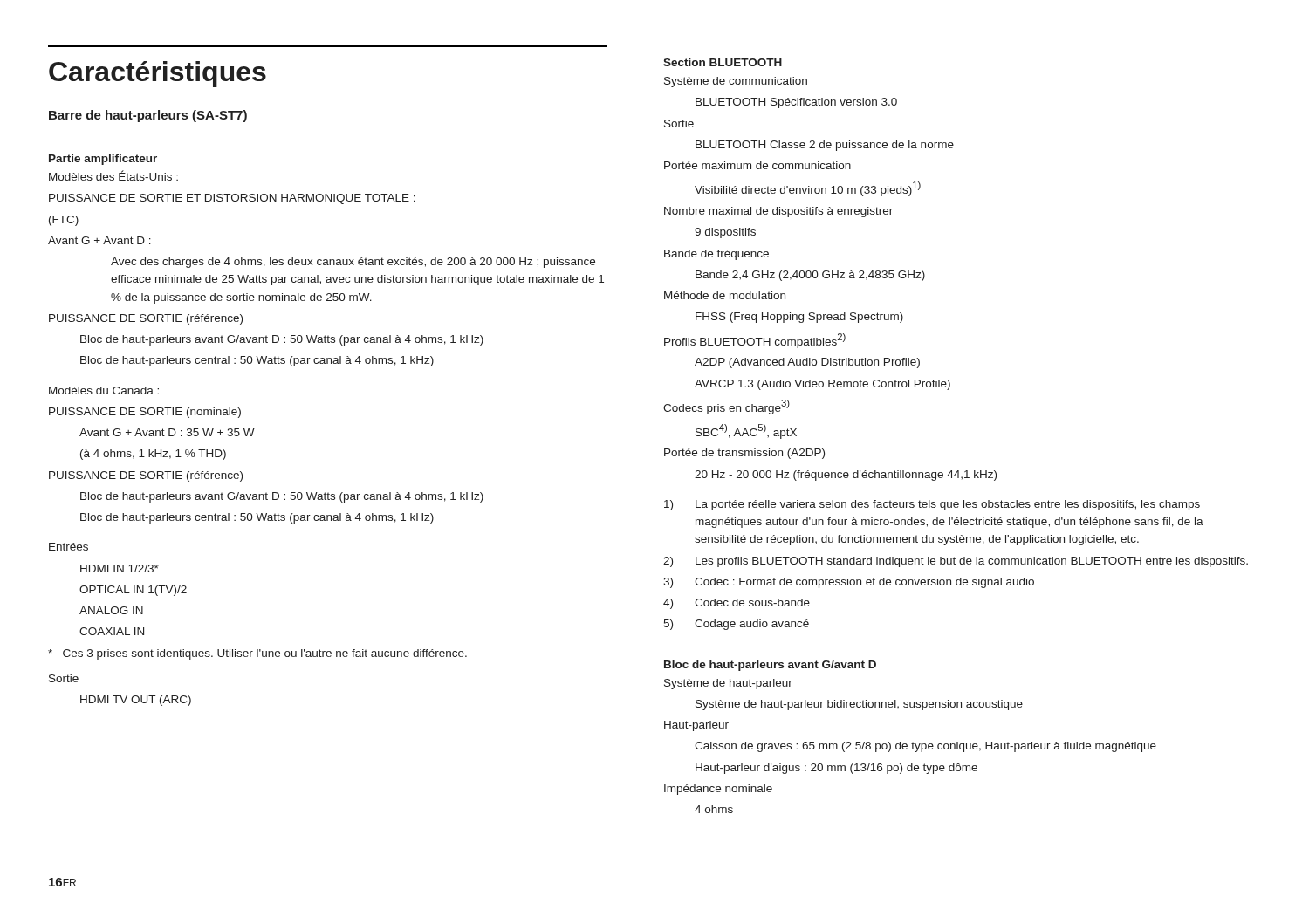Find the text block containing "Modèles du Canada :"
1309x924 pixels.
point(104,390)
